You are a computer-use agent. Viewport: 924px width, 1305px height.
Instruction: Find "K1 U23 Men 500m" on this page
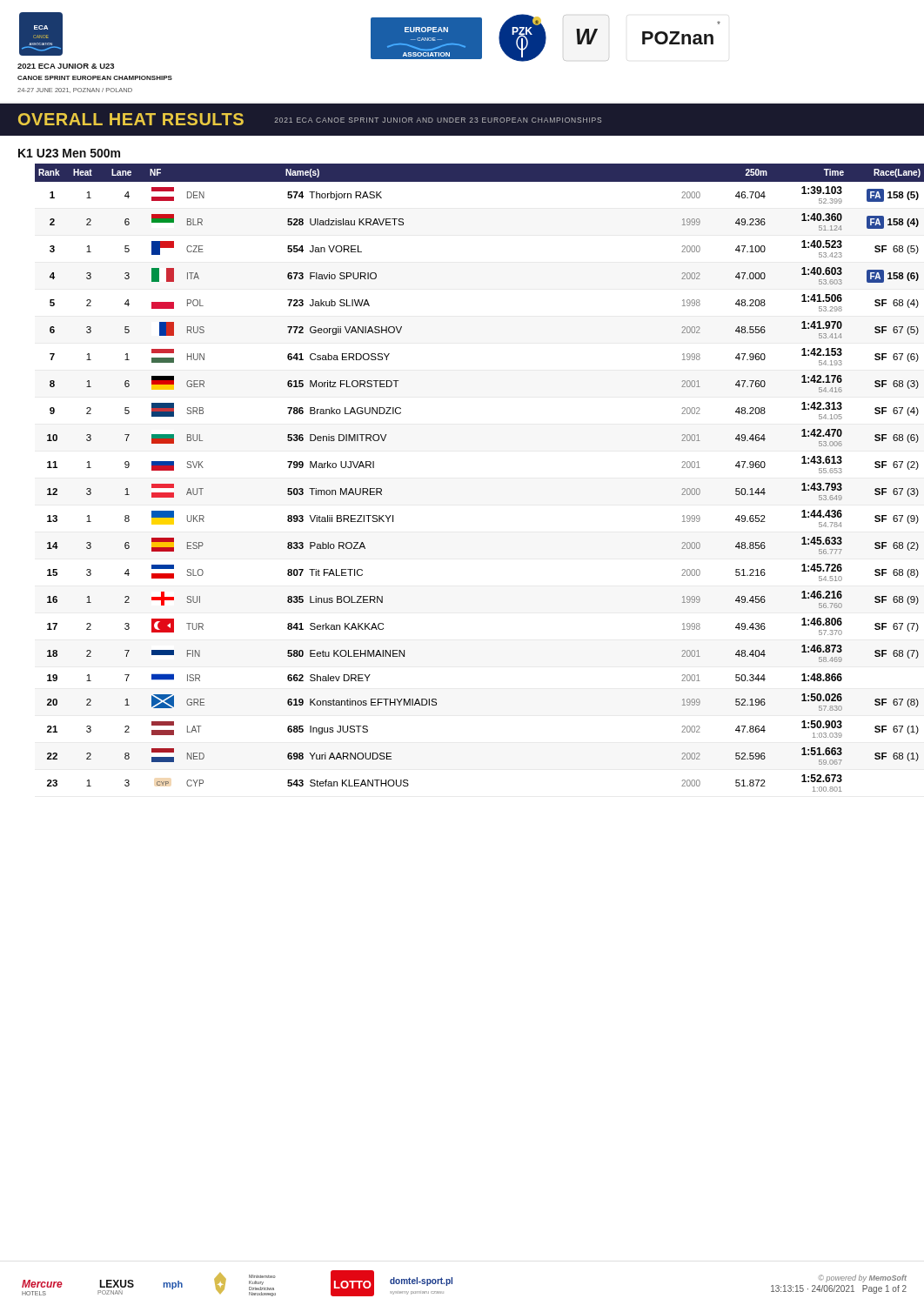coord(69,153)
